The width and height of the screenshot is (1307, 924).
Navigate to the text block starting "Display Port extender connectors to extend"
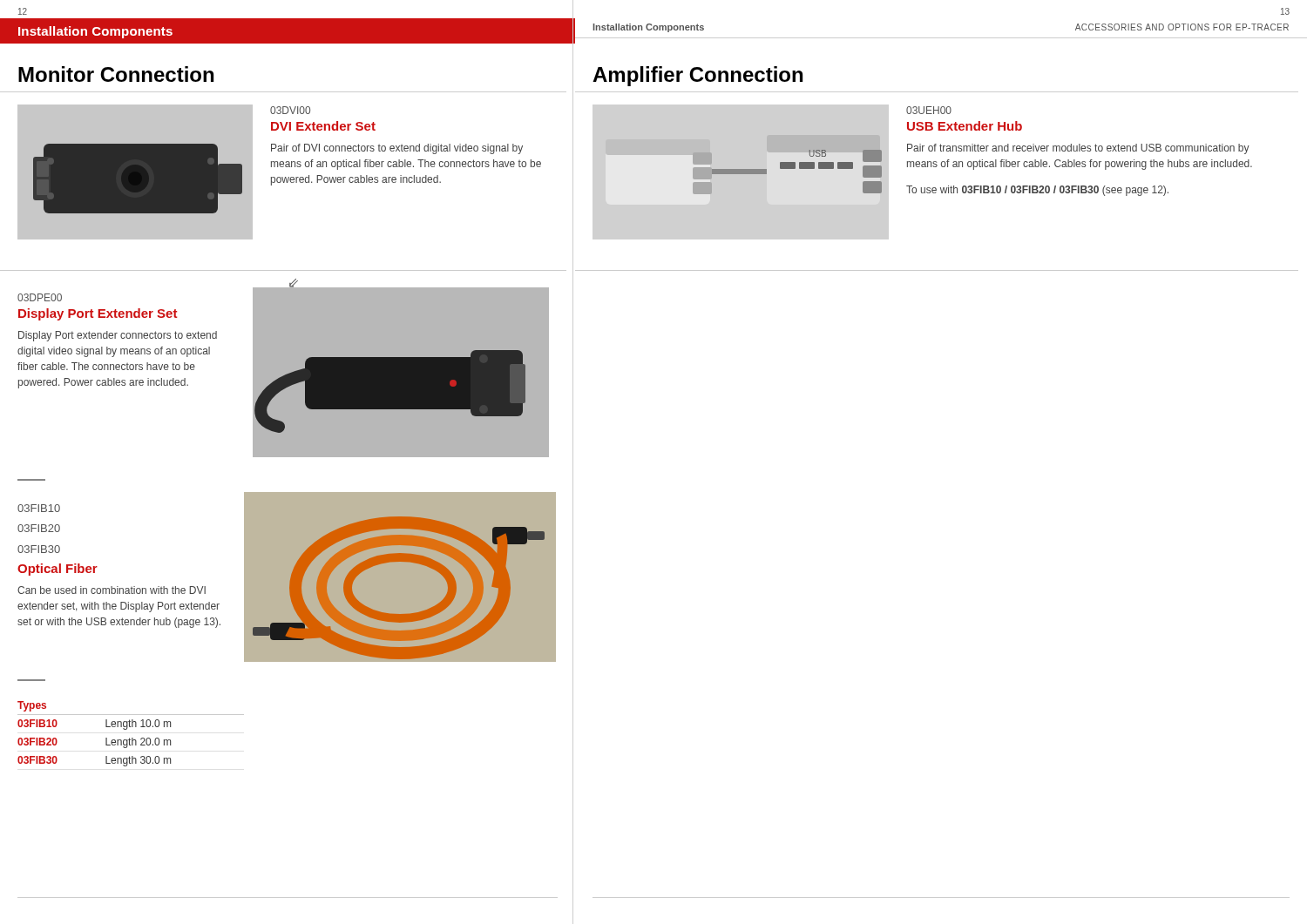pyautogui.click(x=117, y=359)
